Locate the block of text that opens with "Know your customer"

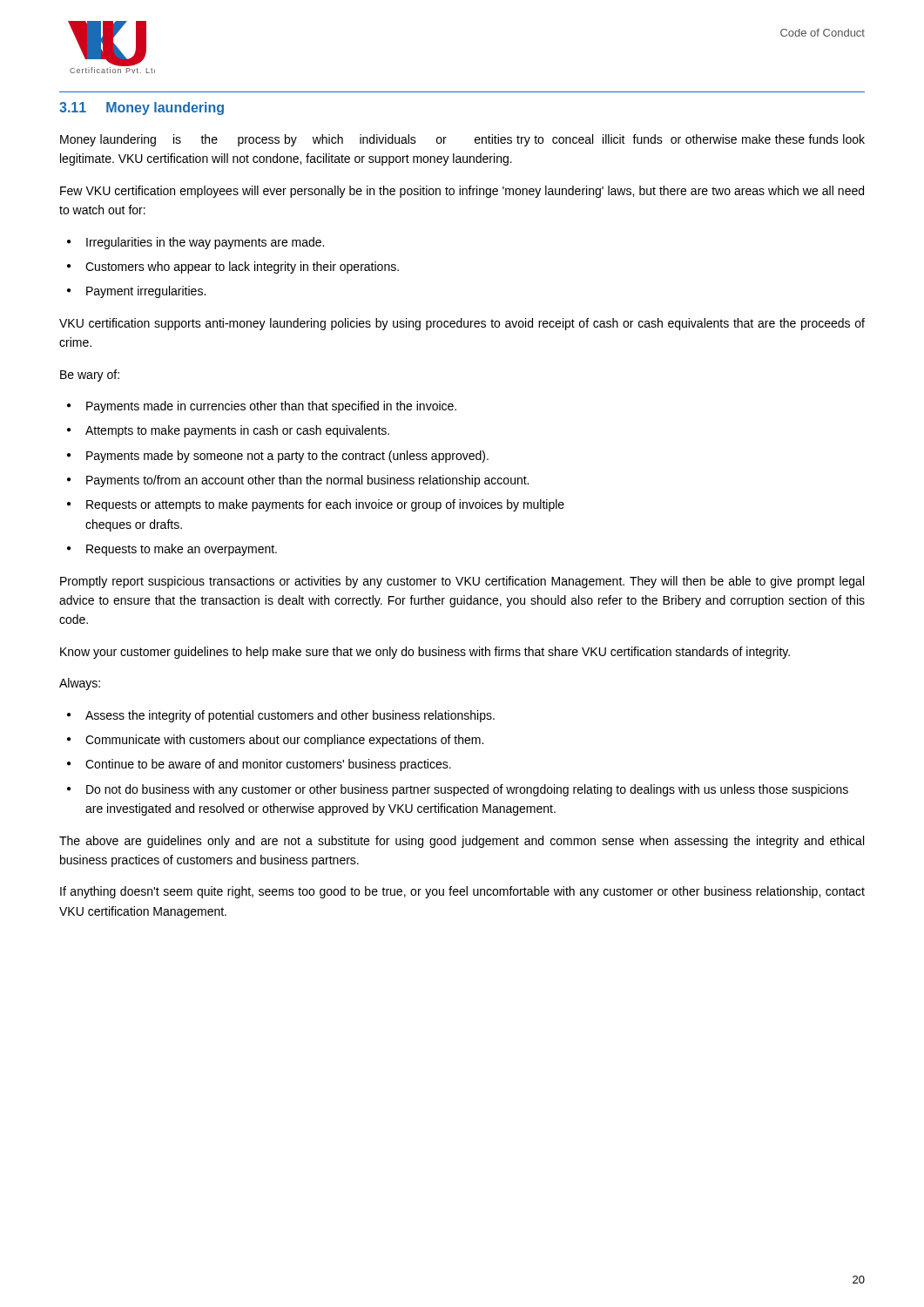pyautogui.click(x=425, y=652)
